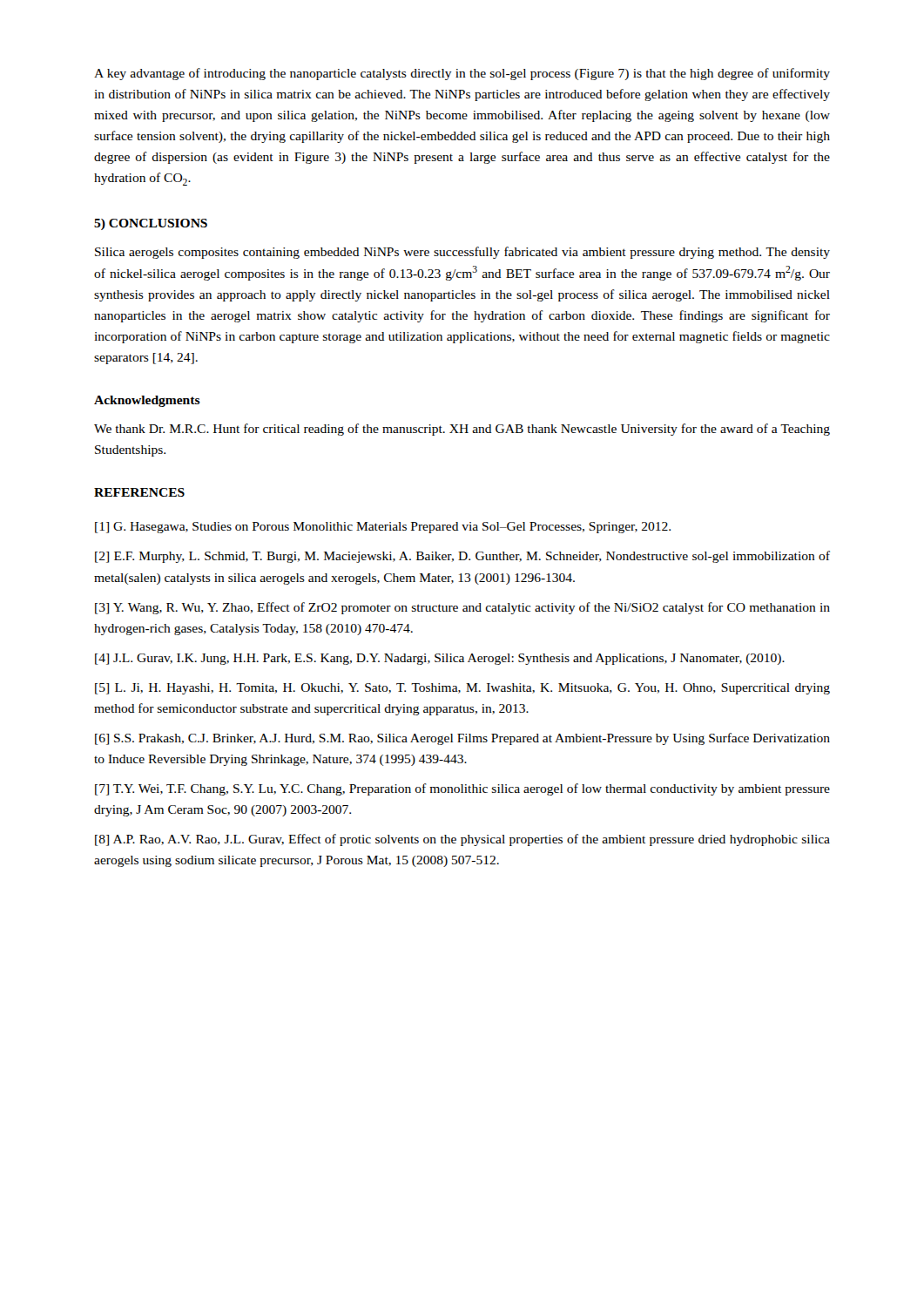Find the block on this page that starts "[2] E.F. Murphy,"

coord(462,567)
